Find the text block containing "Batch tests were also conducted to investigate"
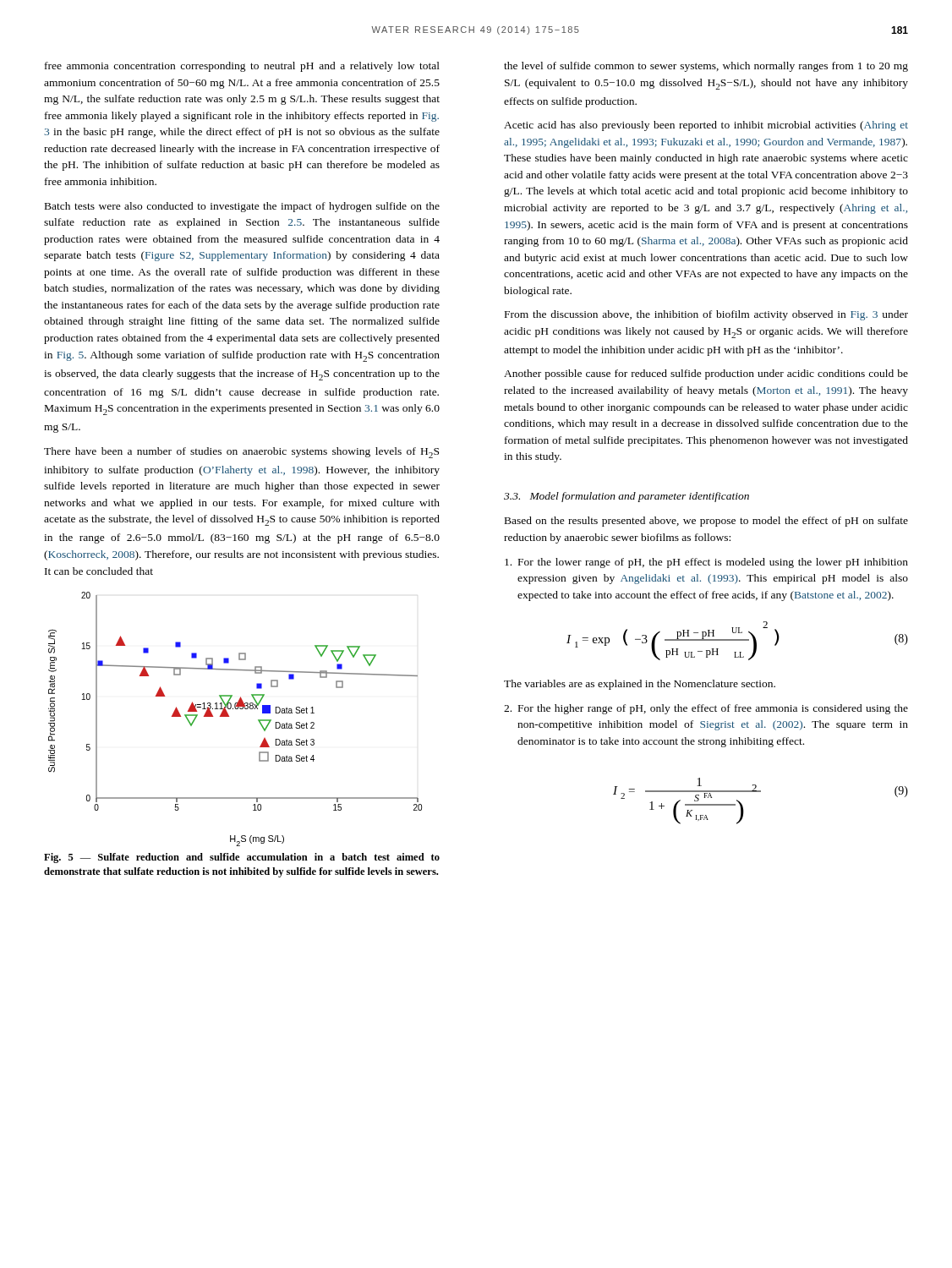The height and width of the screenshot is (1268, 952). click(242, 316)
